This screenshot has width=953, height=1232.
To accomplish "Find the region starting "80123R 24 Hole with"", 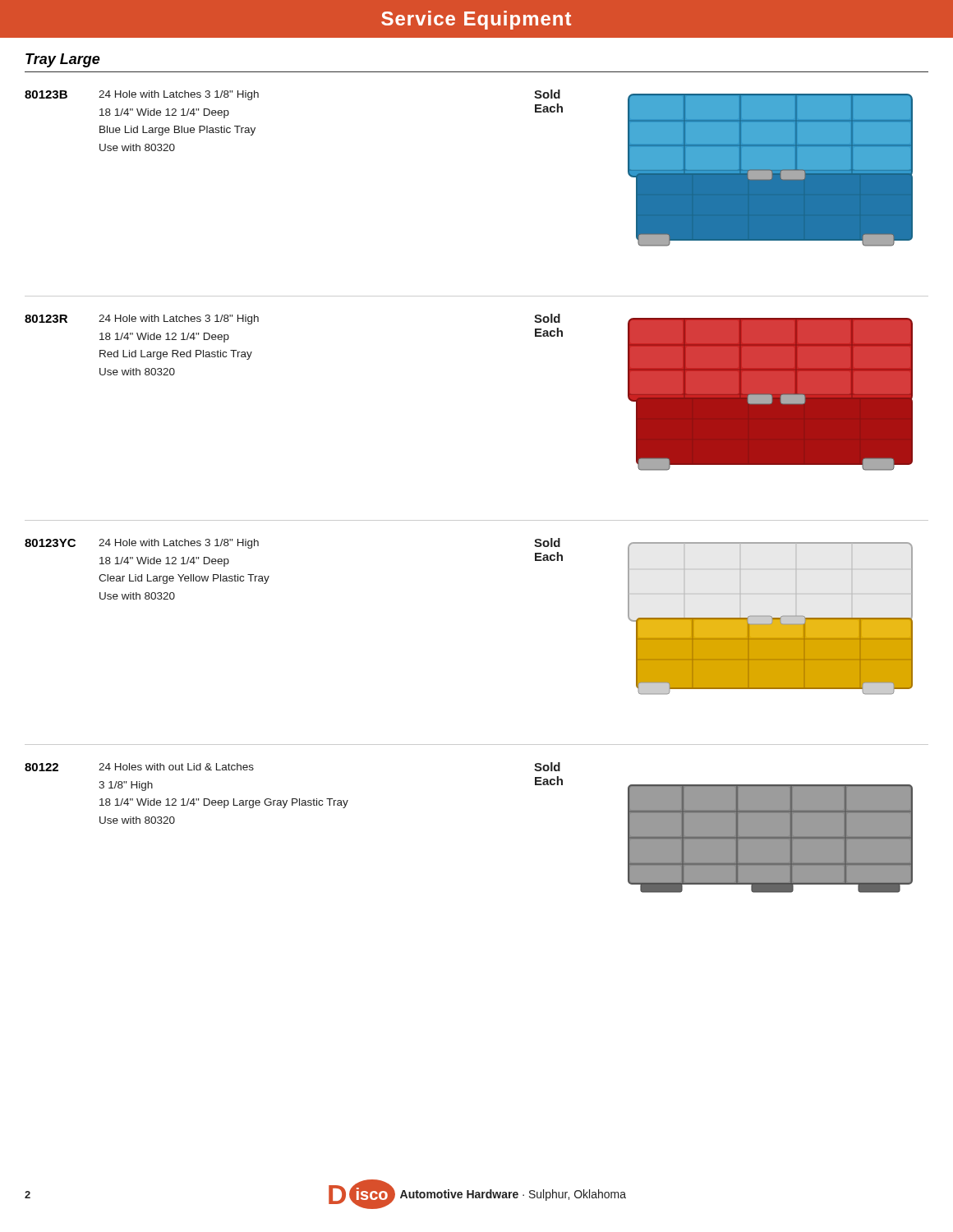I will (x=476, y=396).
